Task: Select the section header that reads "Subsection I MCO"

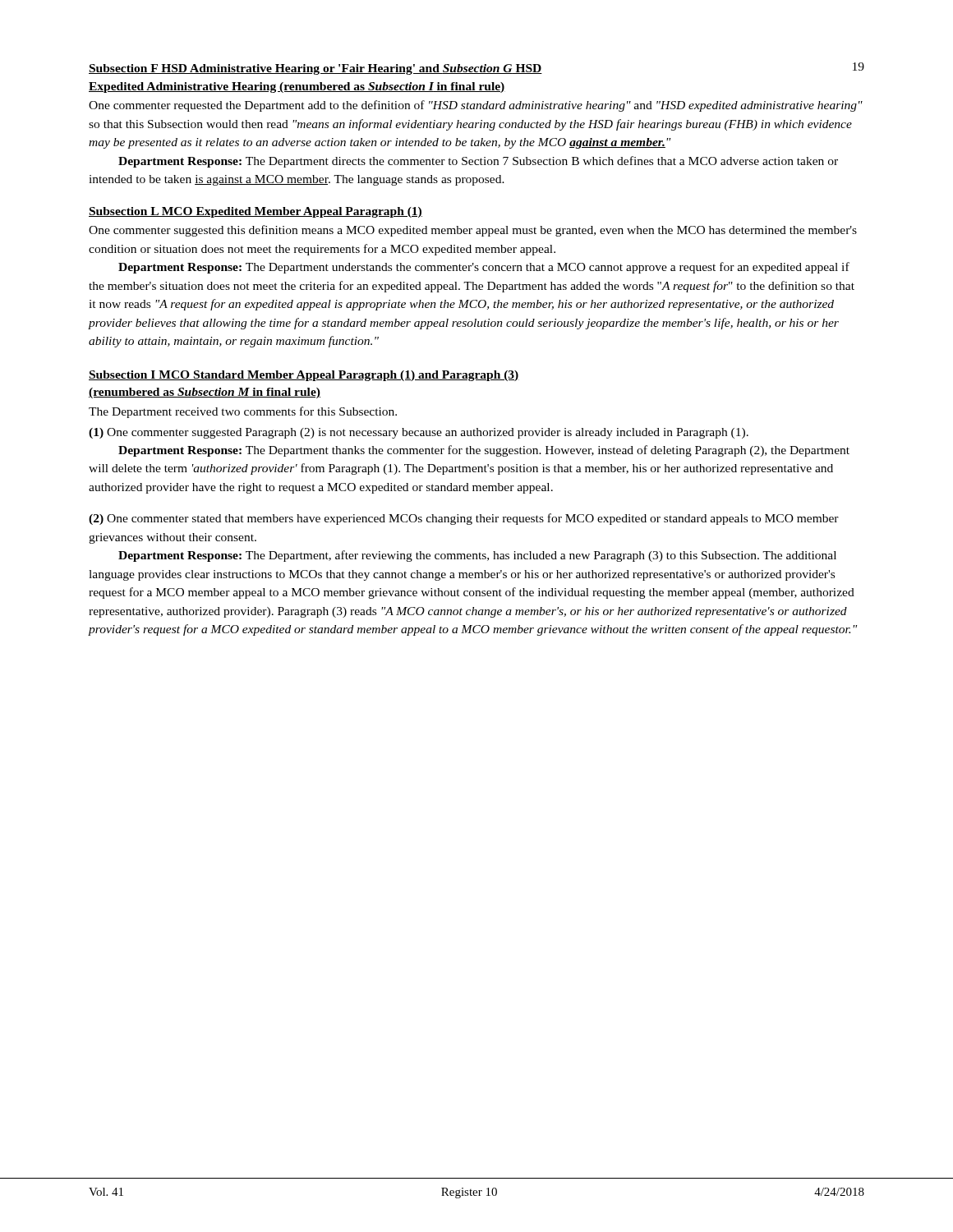Action: [304, 383]
